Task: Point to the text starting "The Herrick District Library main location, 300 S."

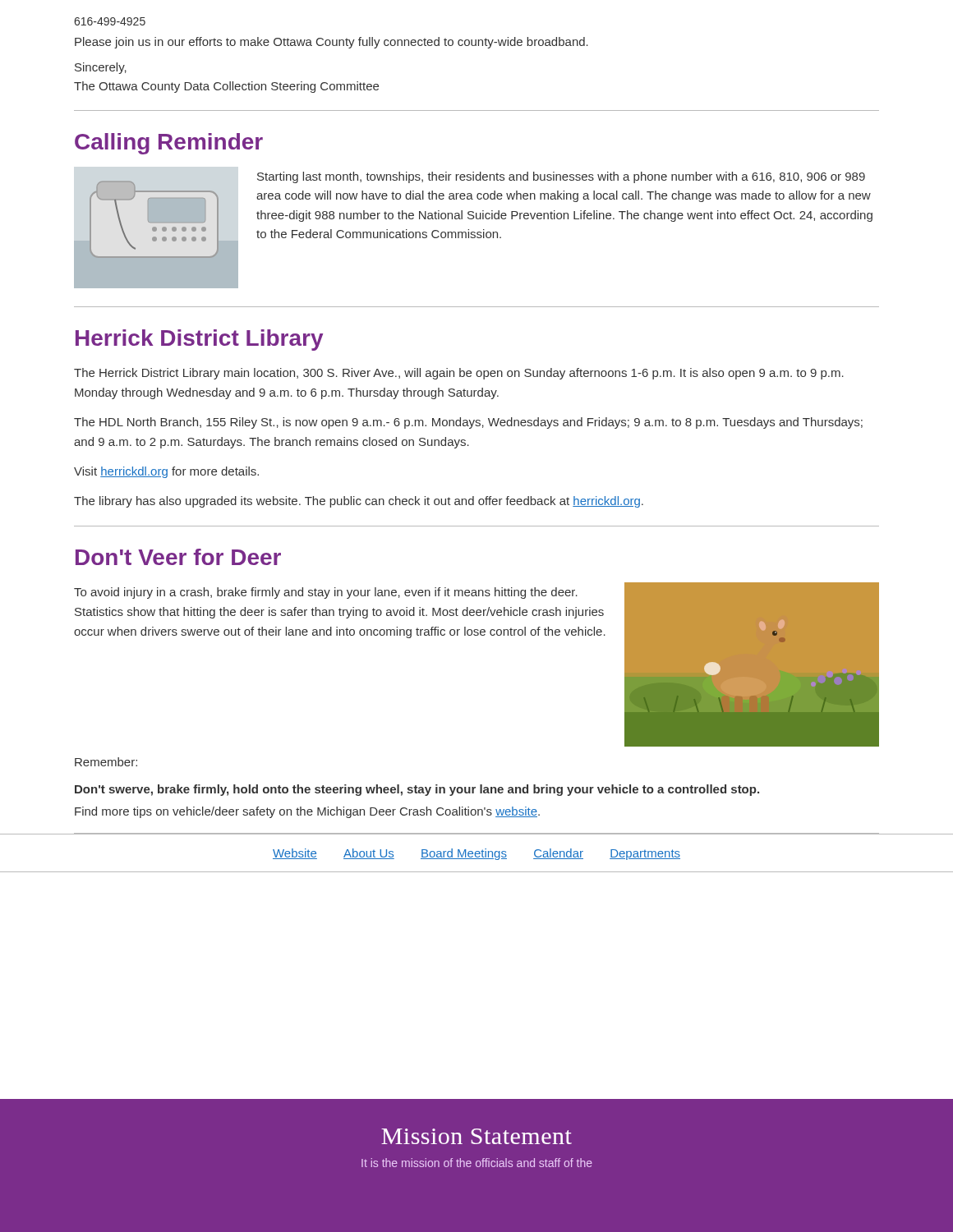Action: pos(459,382)
